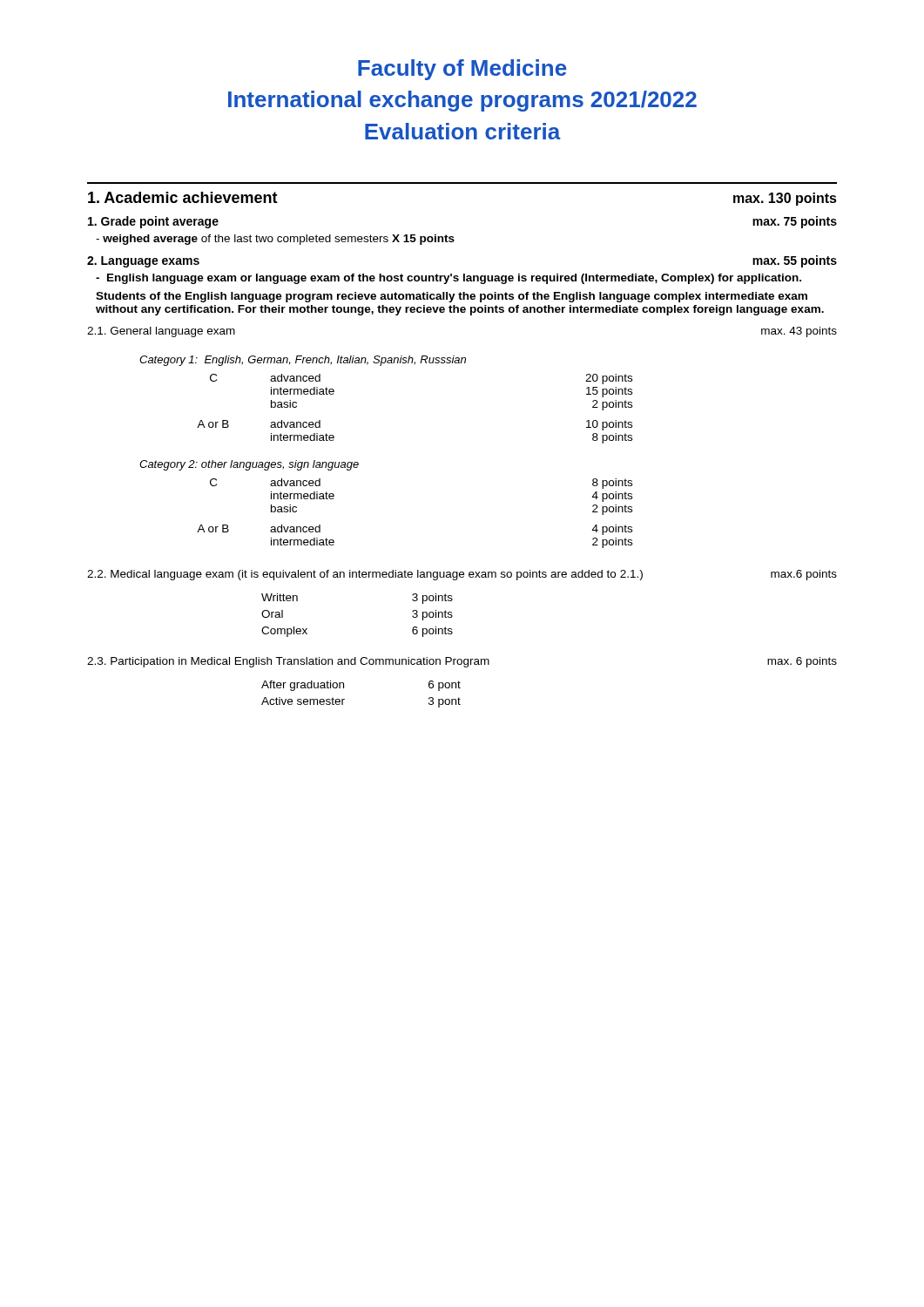
Task: Find the caption with the text "Category 1: English, German,"
Action: pyautogui.click(x=303, y=360)
